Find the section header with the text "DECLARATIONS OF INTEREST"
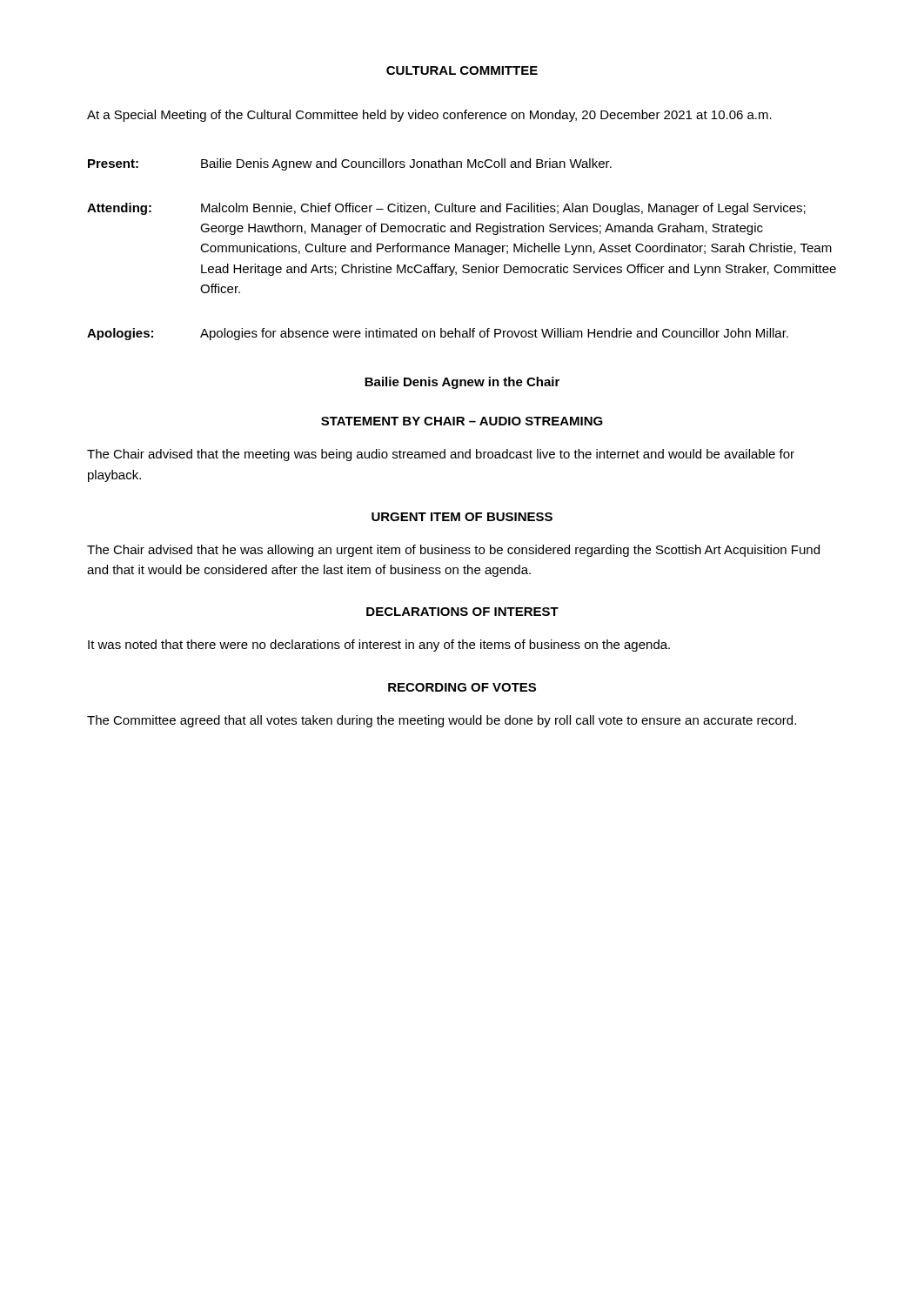This screenshot has height=1305, width=924. pos(462,611)
